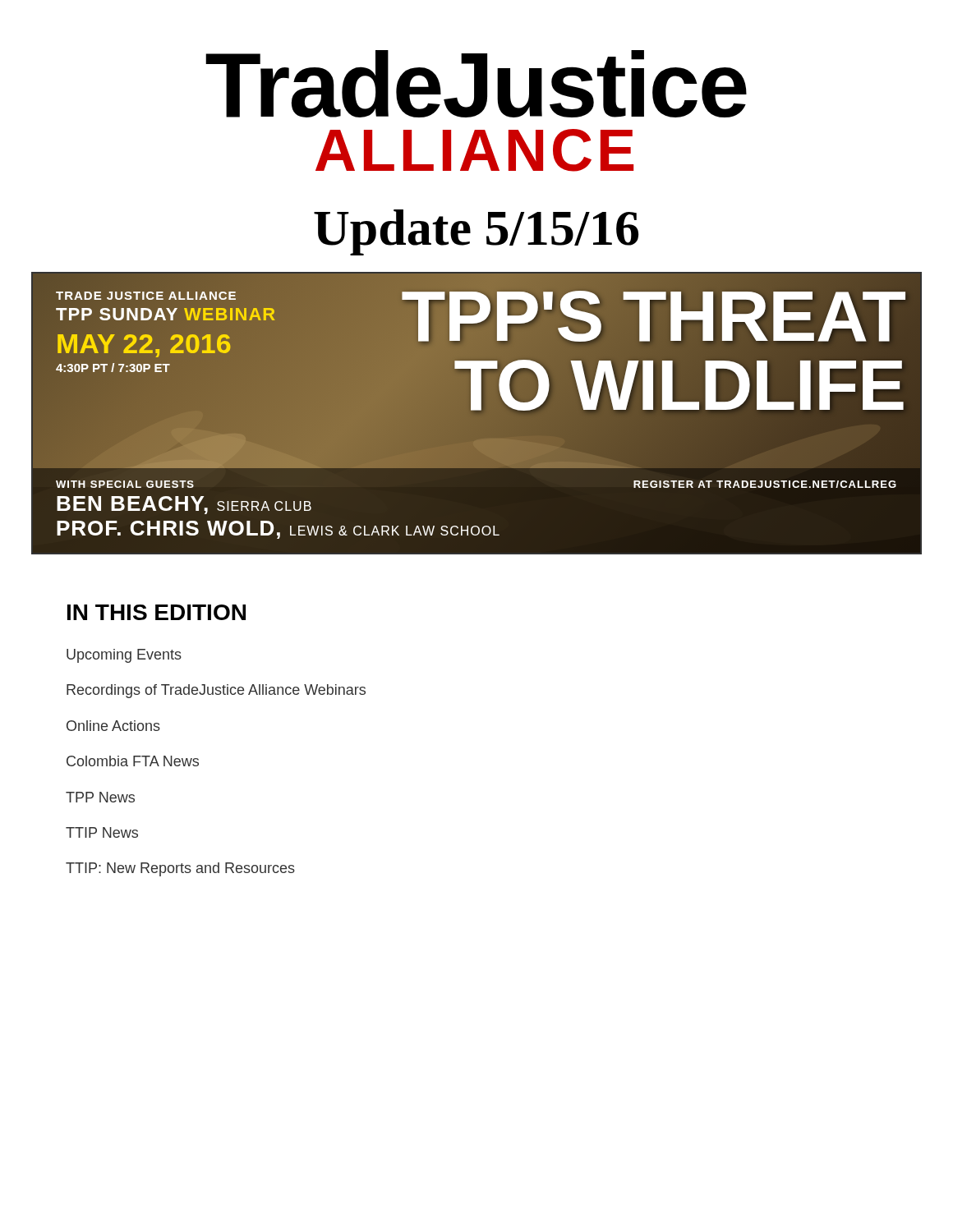
Task: Find the list item containing "TPP News"
Action: tap(101, 797)
